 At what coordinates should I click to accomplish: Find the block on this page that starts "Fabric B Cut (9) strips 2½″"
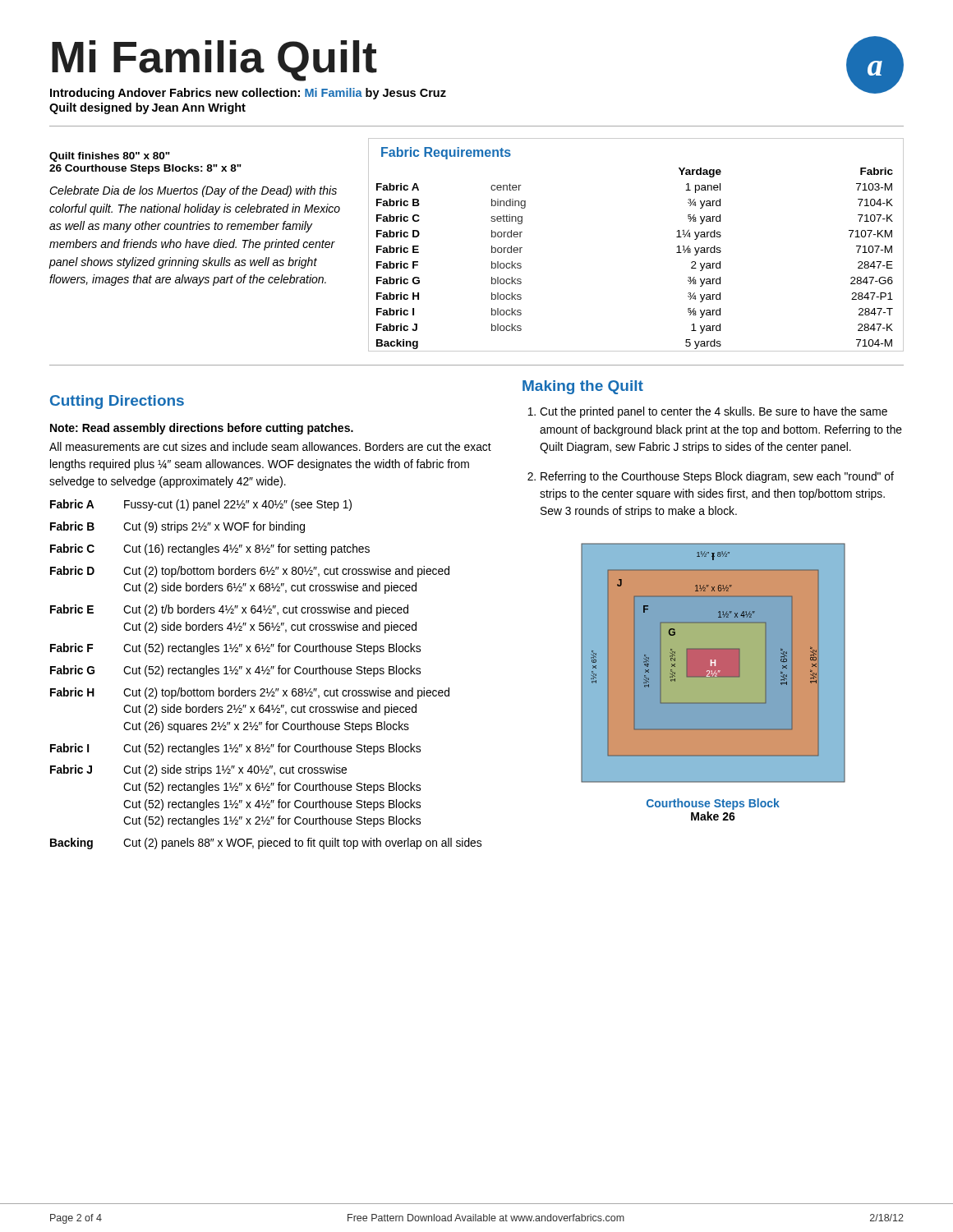[x=273, y=528]
